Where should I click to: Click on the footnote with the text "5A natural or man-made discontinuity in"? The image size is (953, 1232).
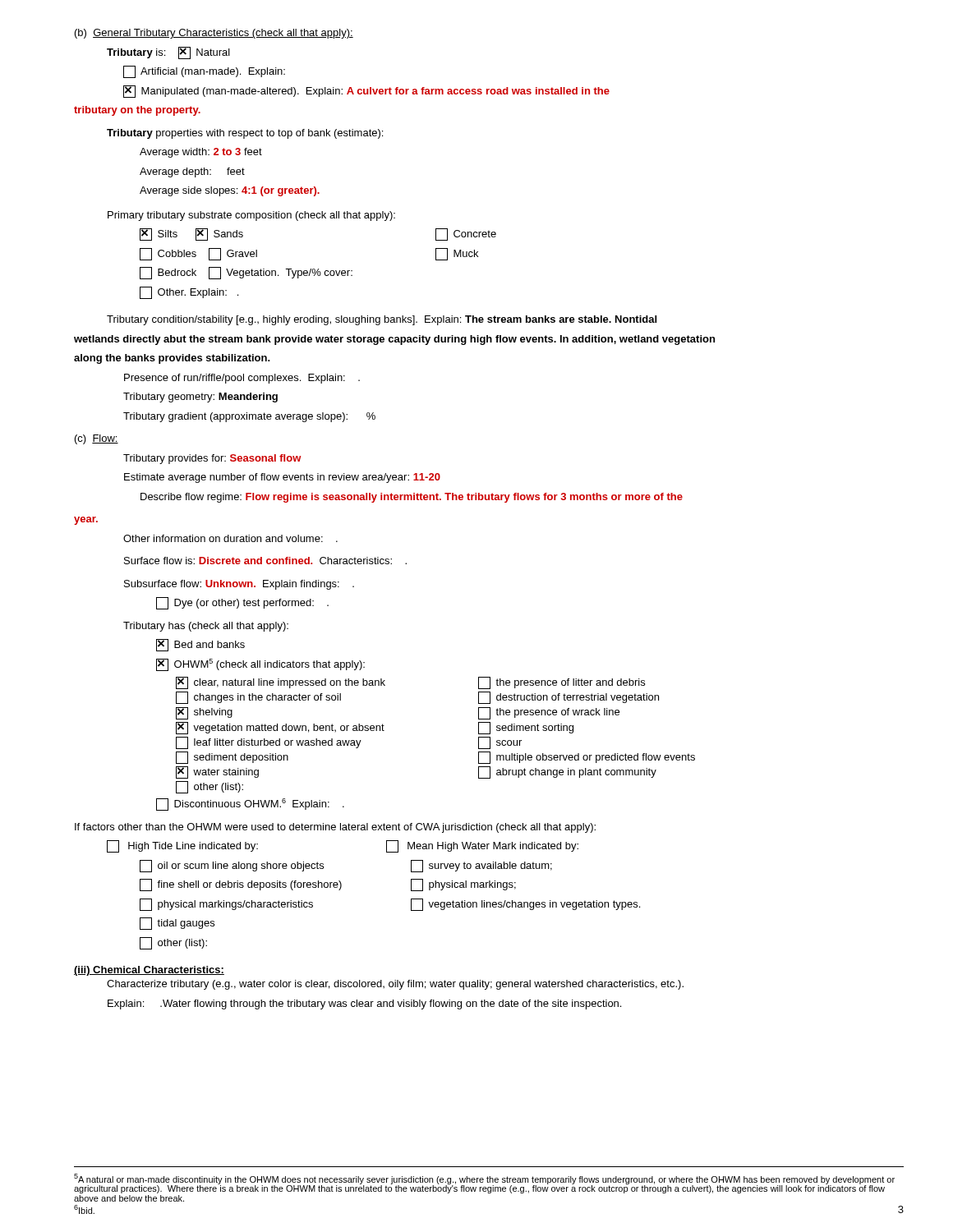pyautogui.click(x=489, y=1194)
